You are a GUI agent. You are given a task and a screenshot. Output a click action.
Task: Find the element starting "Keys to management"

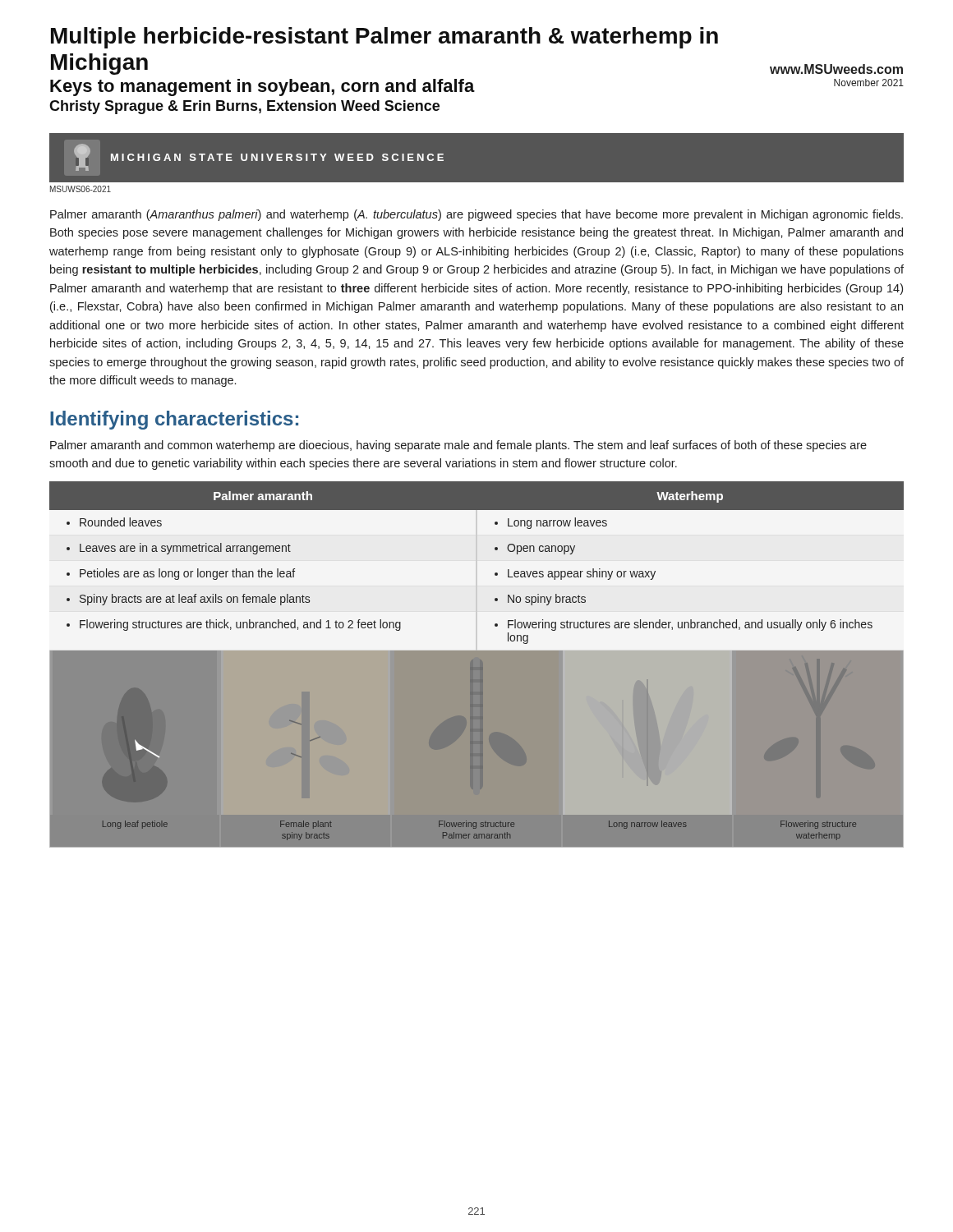pos(262,86)
